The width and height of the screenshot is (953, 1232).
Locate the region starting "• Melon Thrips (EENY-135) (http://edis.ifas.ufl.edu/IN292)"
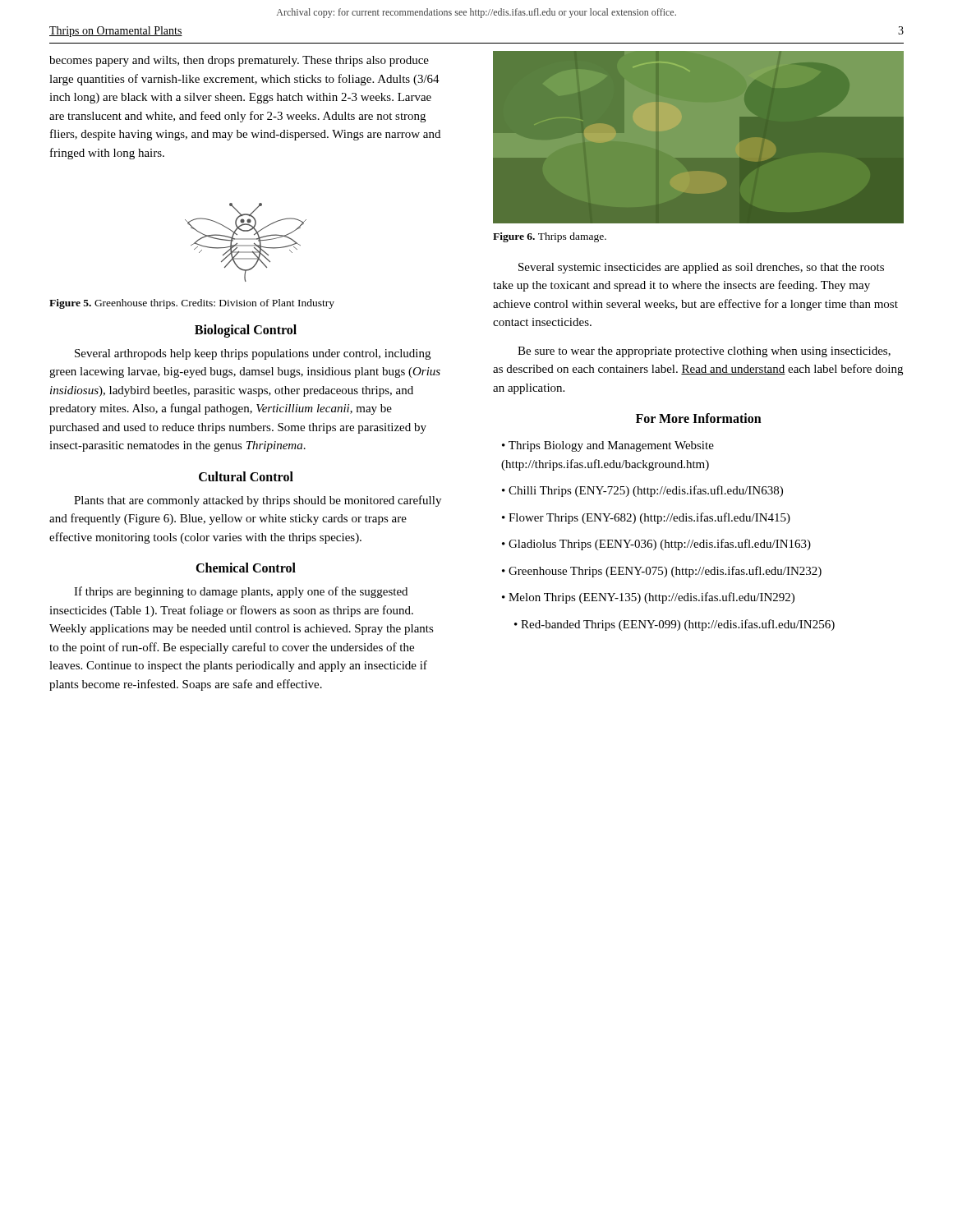(648, 597)
